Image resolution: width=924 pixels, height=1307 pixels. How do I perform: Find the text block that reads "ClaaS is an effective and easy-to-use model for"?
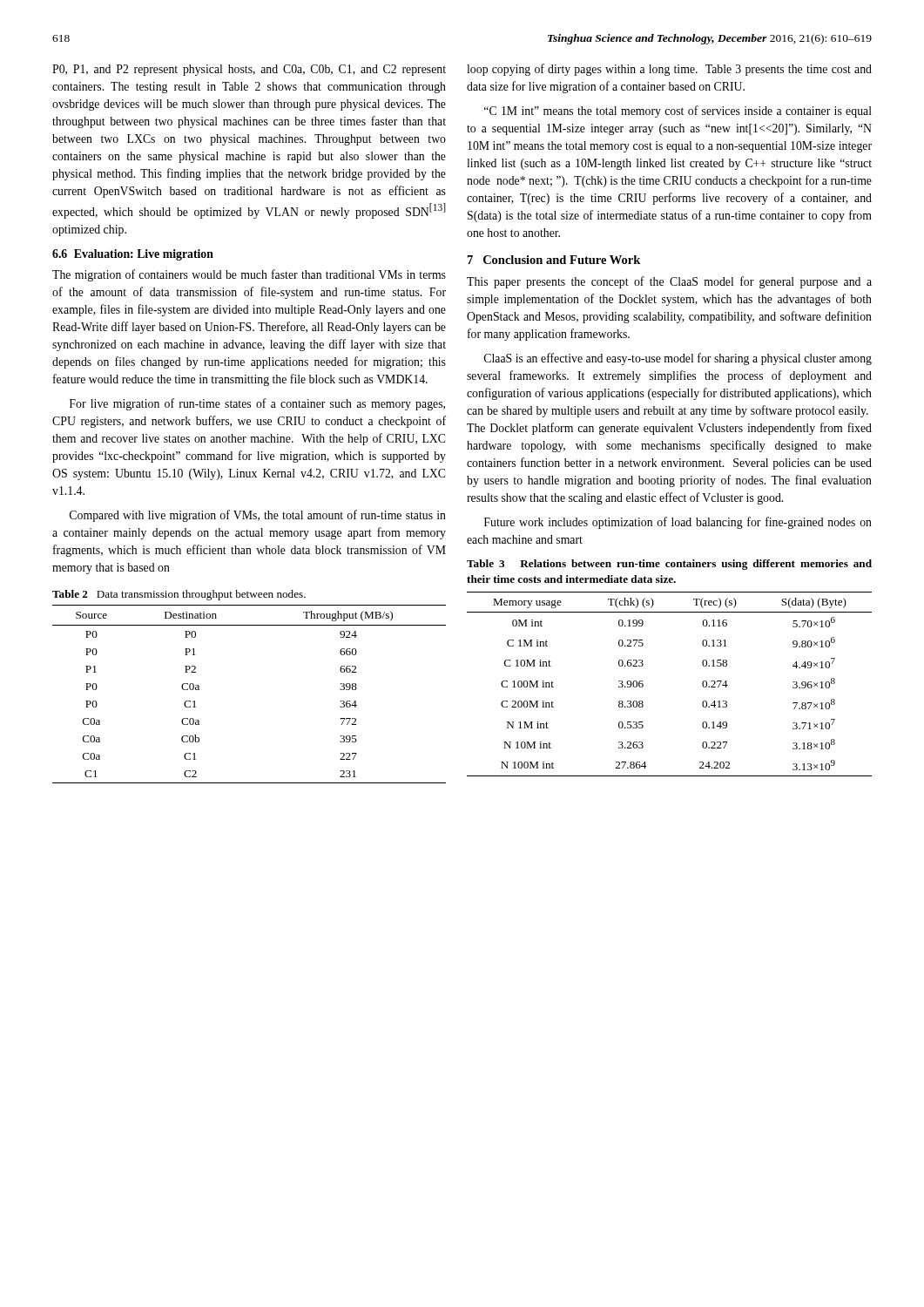669,429
